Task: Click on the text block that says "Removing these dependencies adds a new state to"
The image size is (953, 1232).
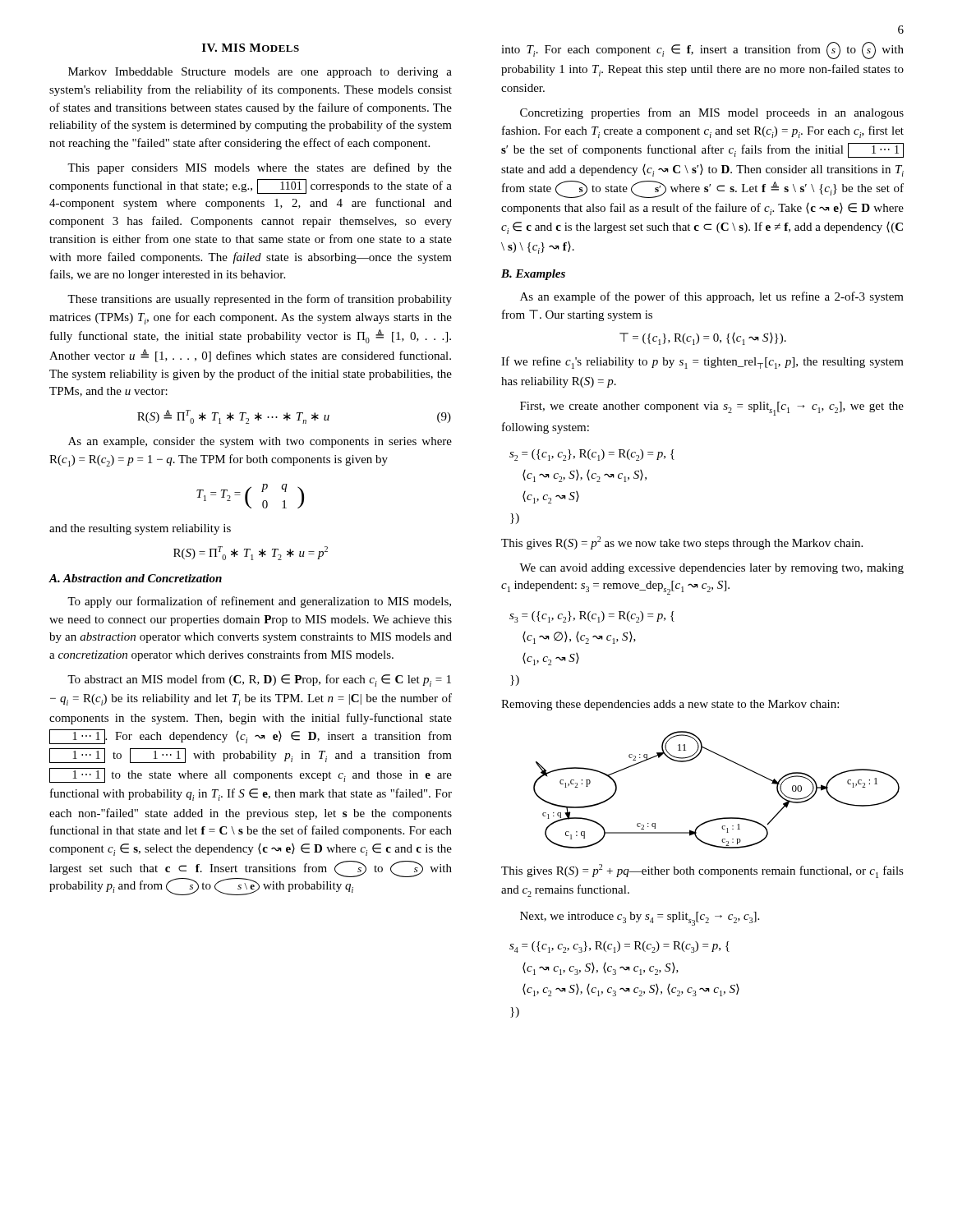Action: point(702,704)
